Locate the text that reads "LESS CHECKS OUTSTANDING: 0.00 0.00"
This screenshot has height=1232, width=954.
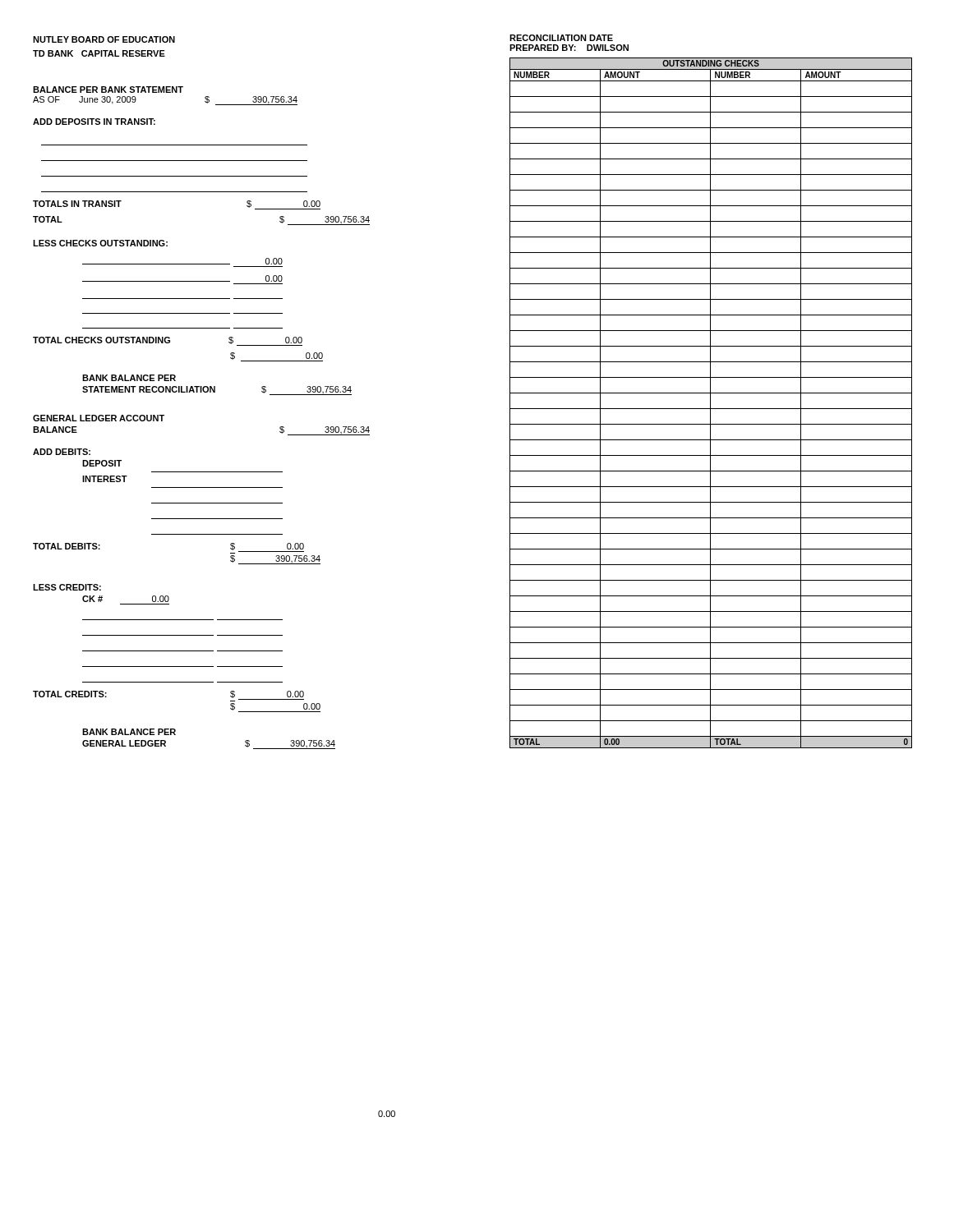[x=255, y=283]
